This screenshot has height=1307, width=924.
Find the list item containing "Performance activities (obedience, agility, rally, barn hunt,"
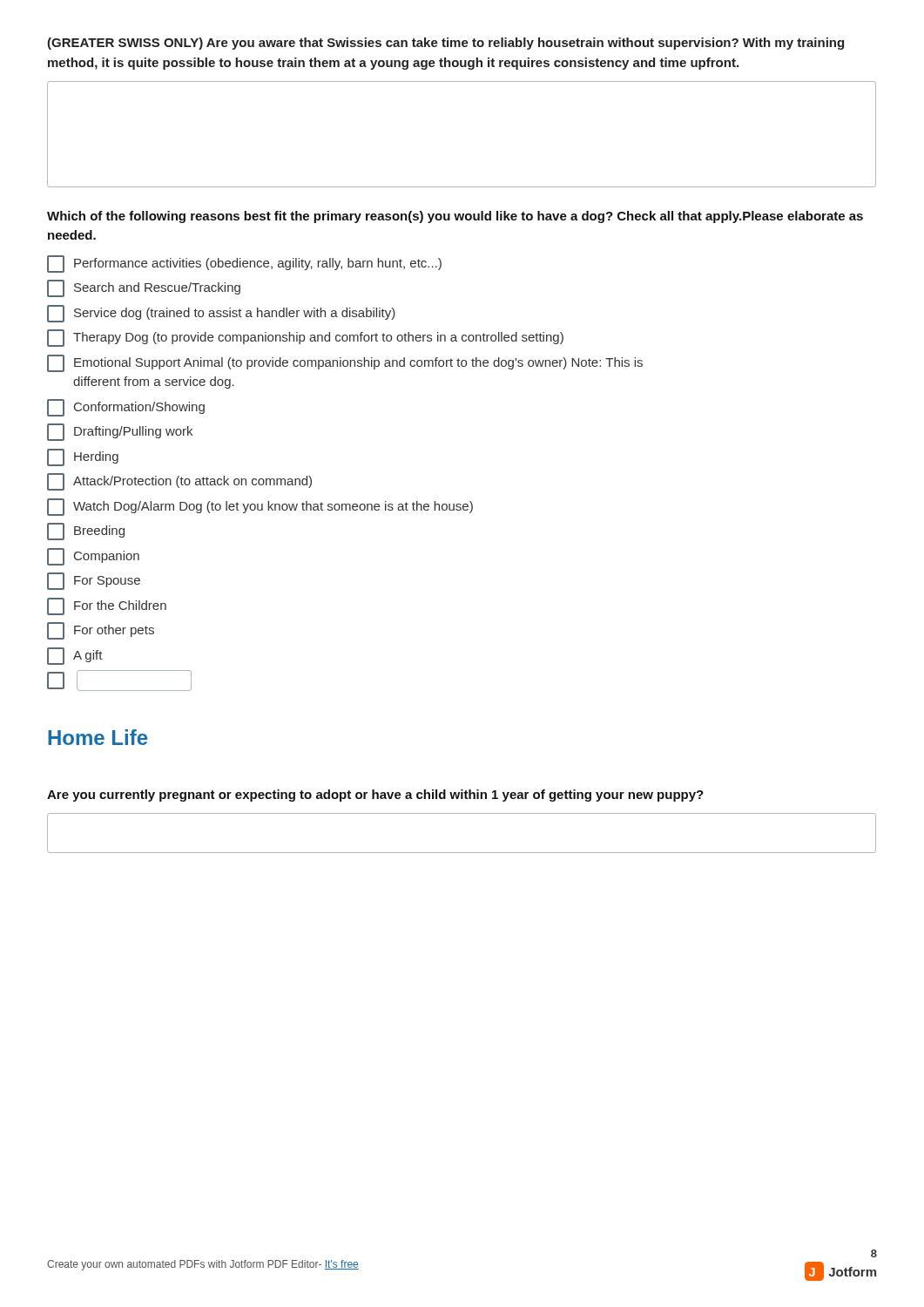coord(245,263)
